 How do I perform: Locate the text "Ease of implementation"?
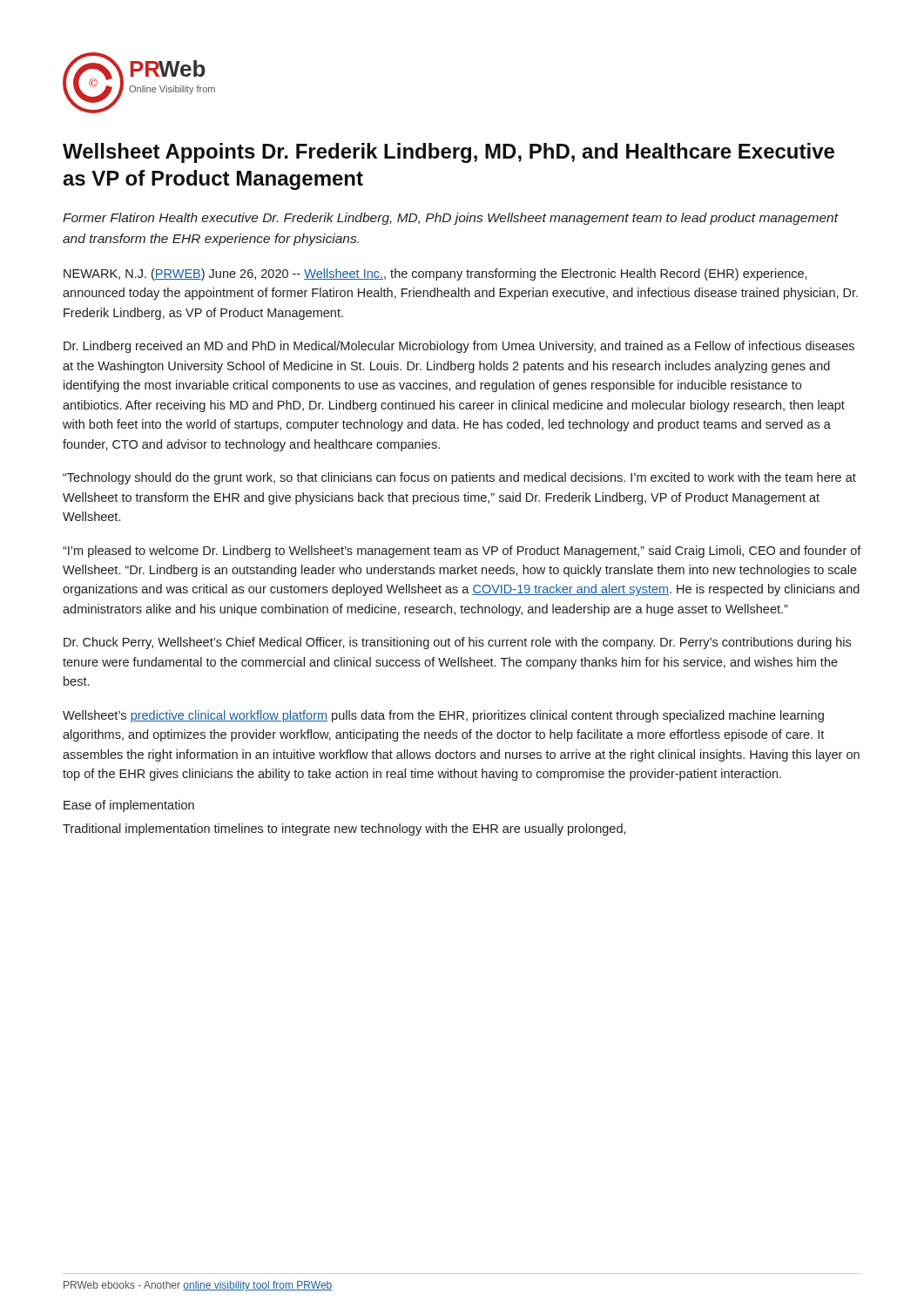(129, 805)
